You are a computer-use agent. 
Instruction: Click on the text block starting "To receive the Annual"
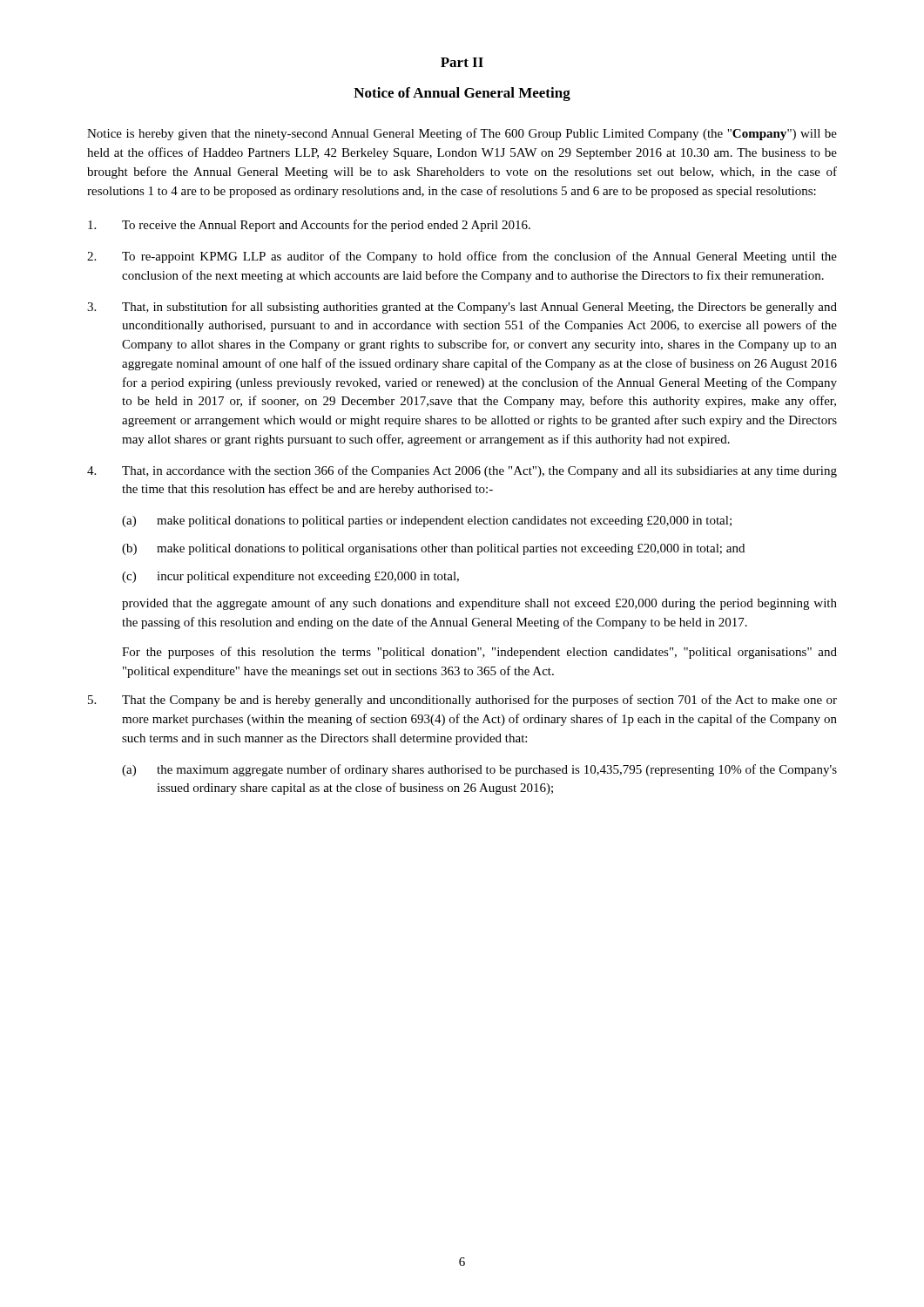(462, 226)
